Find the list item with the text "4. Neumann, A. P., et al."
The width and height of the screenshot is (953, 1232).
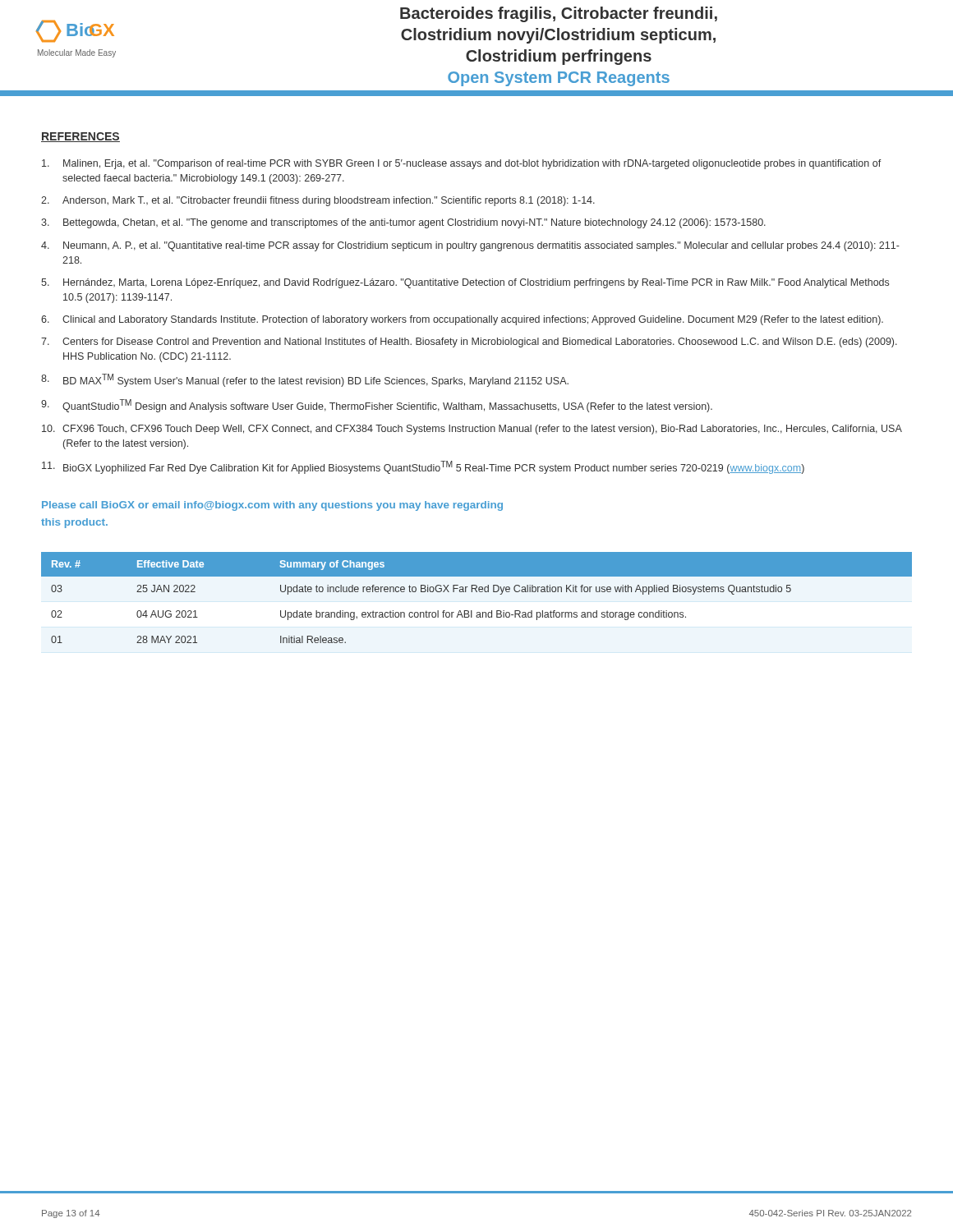tap(476, 253)
